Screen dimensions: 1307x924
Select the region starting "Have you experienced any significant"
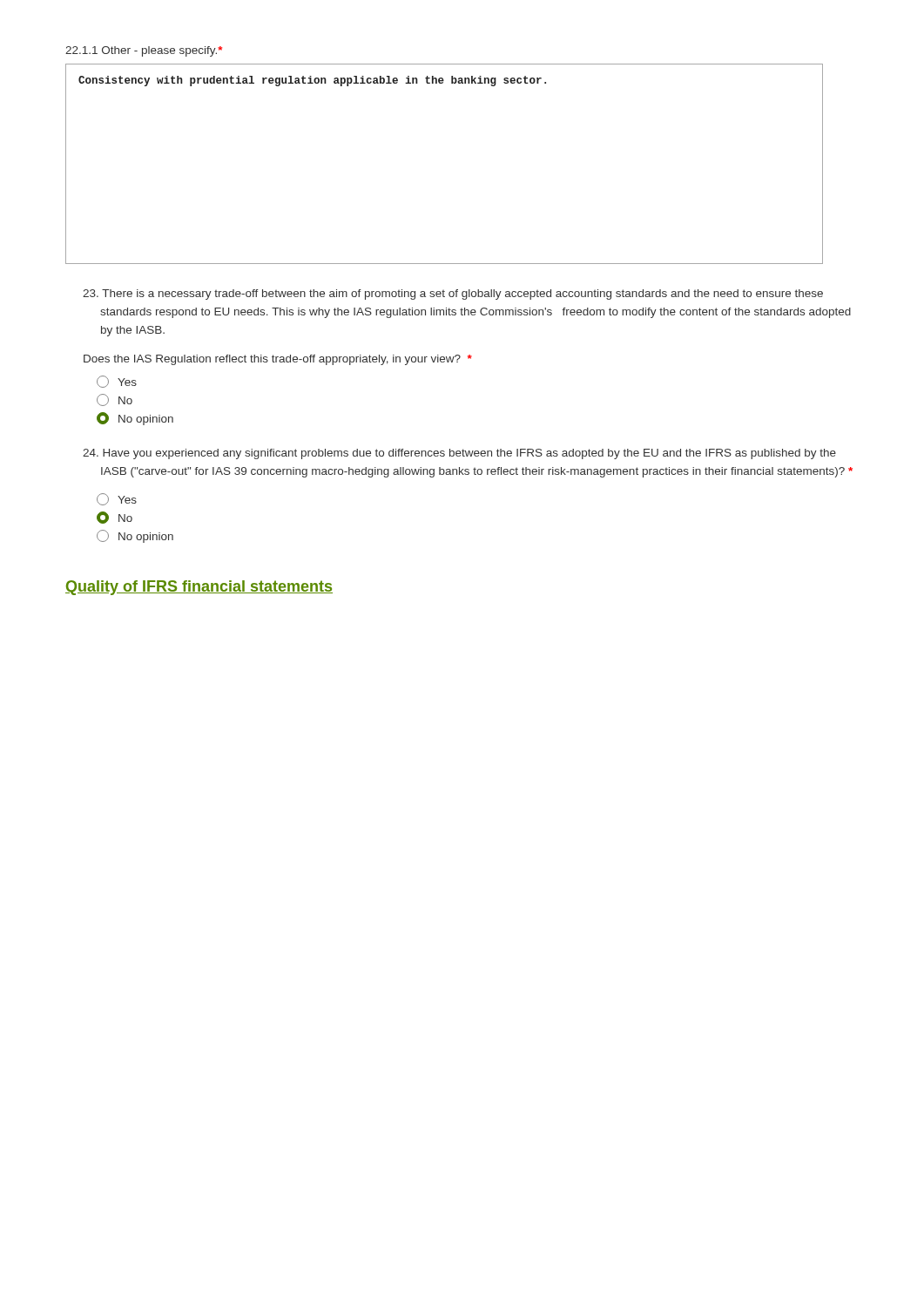(x=459, y=454)
